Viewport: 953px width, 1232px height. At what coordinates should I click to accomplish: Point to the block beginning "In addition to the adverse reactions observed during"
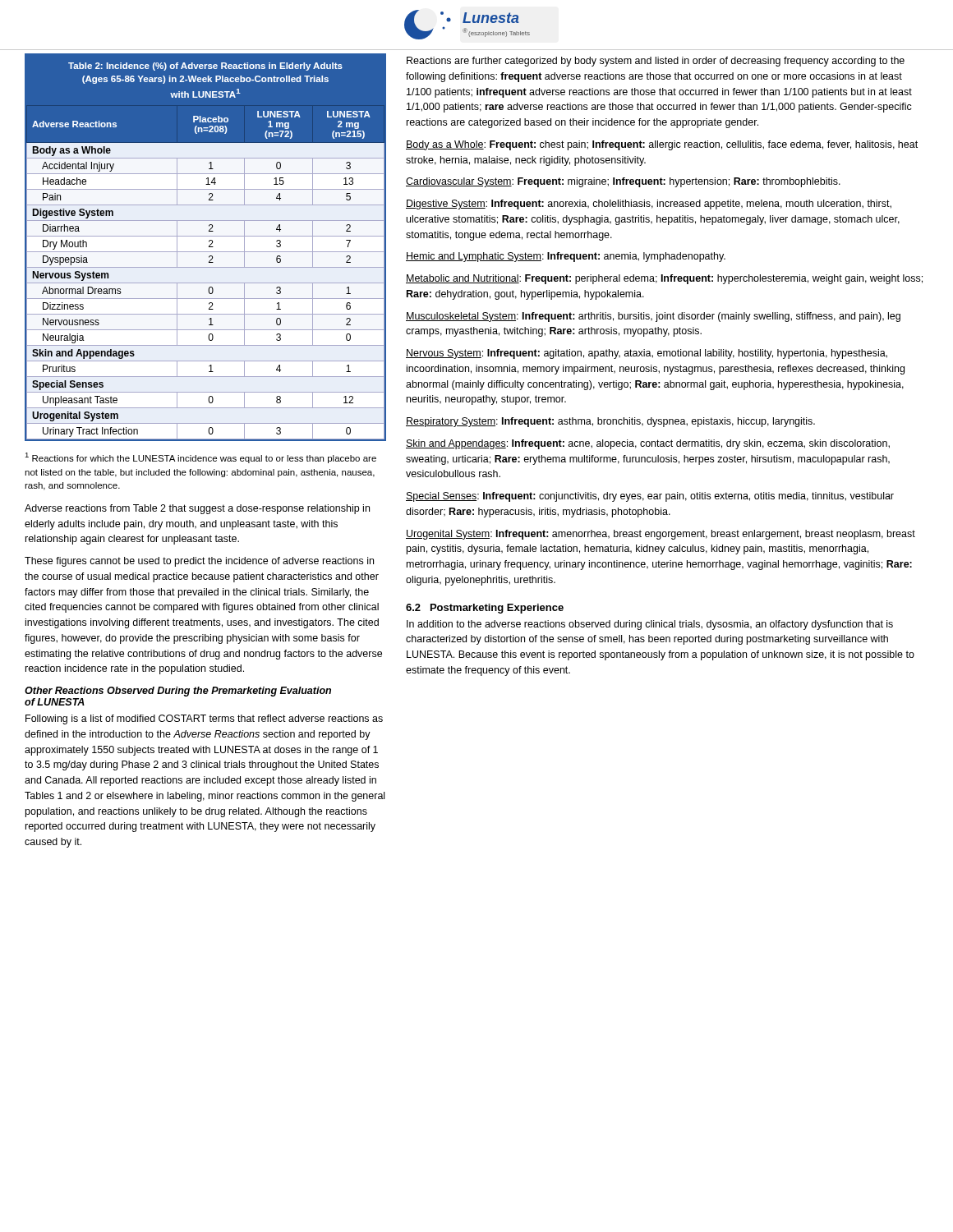tap(660, 647)
